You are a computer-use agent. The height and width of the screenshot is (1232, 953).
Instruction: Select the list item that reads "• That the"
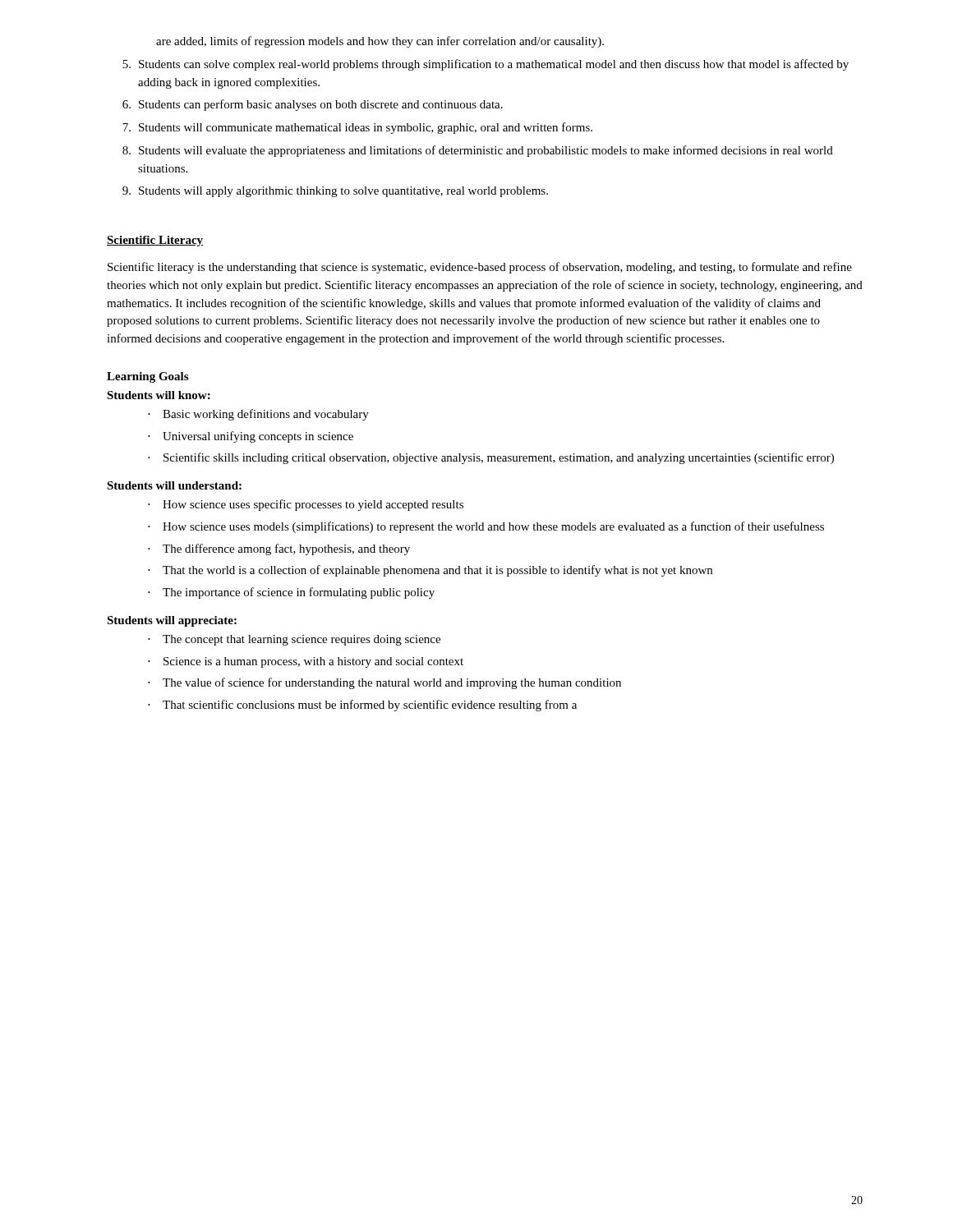click(x=505, y=571)
